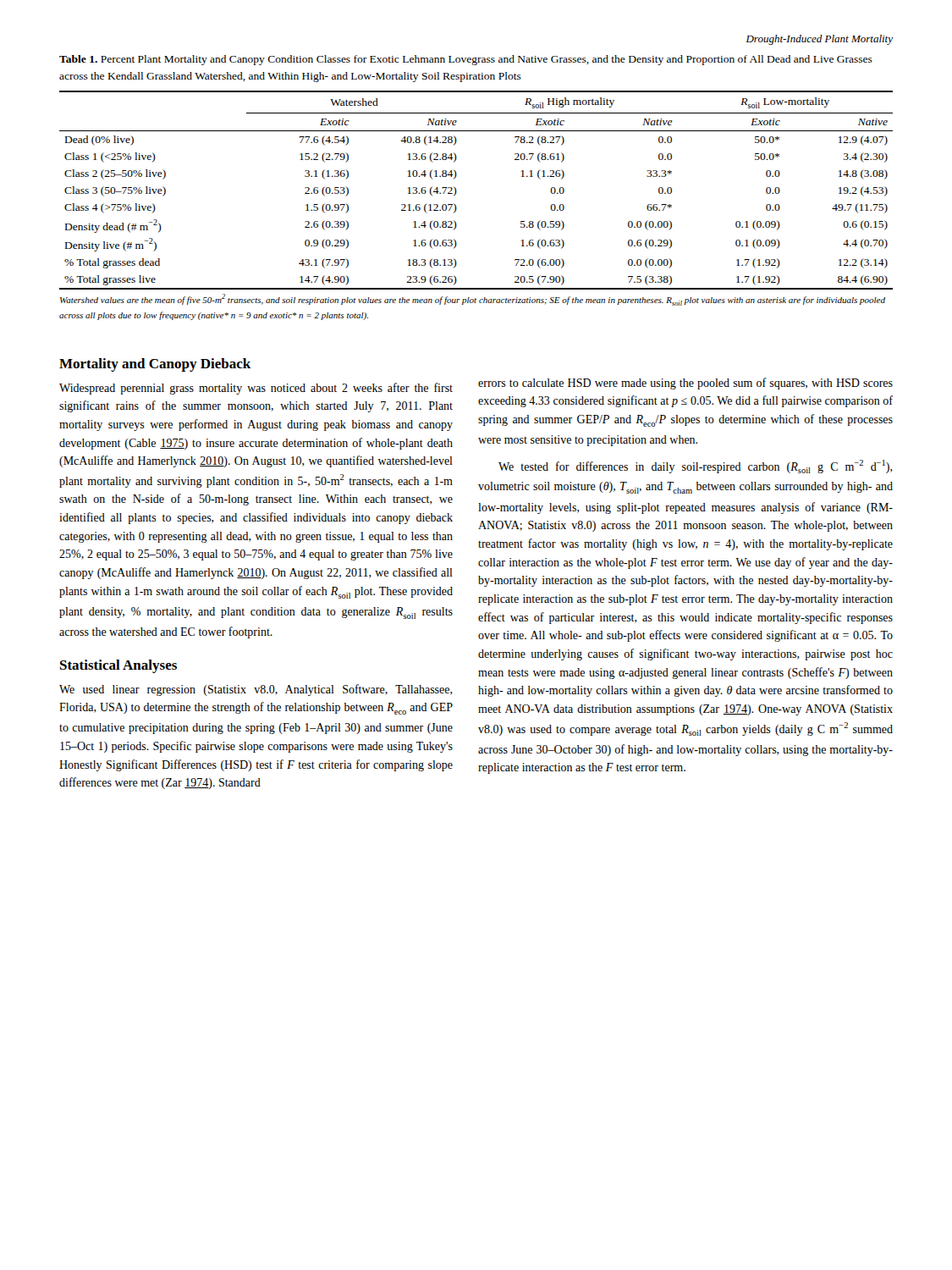The height and width of the screenshot is (1270, 952).
Task: Where is the passage that starts "We used linear regression (Statistix v8.0, Analytical Software,"?
Action: [x=256, y=737]
